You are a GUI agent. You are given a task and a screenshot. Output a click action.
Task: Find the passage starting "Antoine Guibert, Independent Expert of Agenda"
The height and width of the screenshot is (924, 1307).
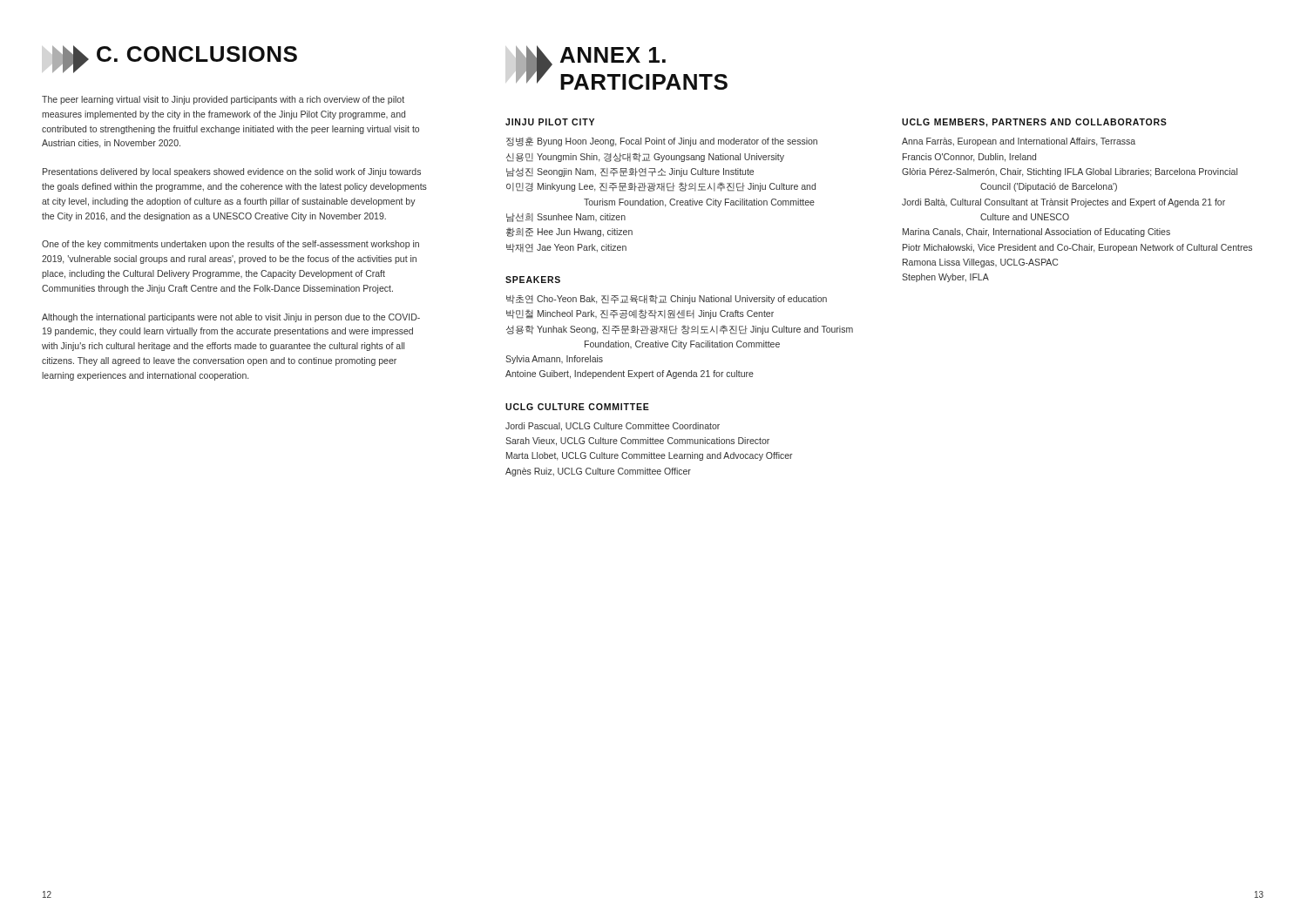(630, 374)
